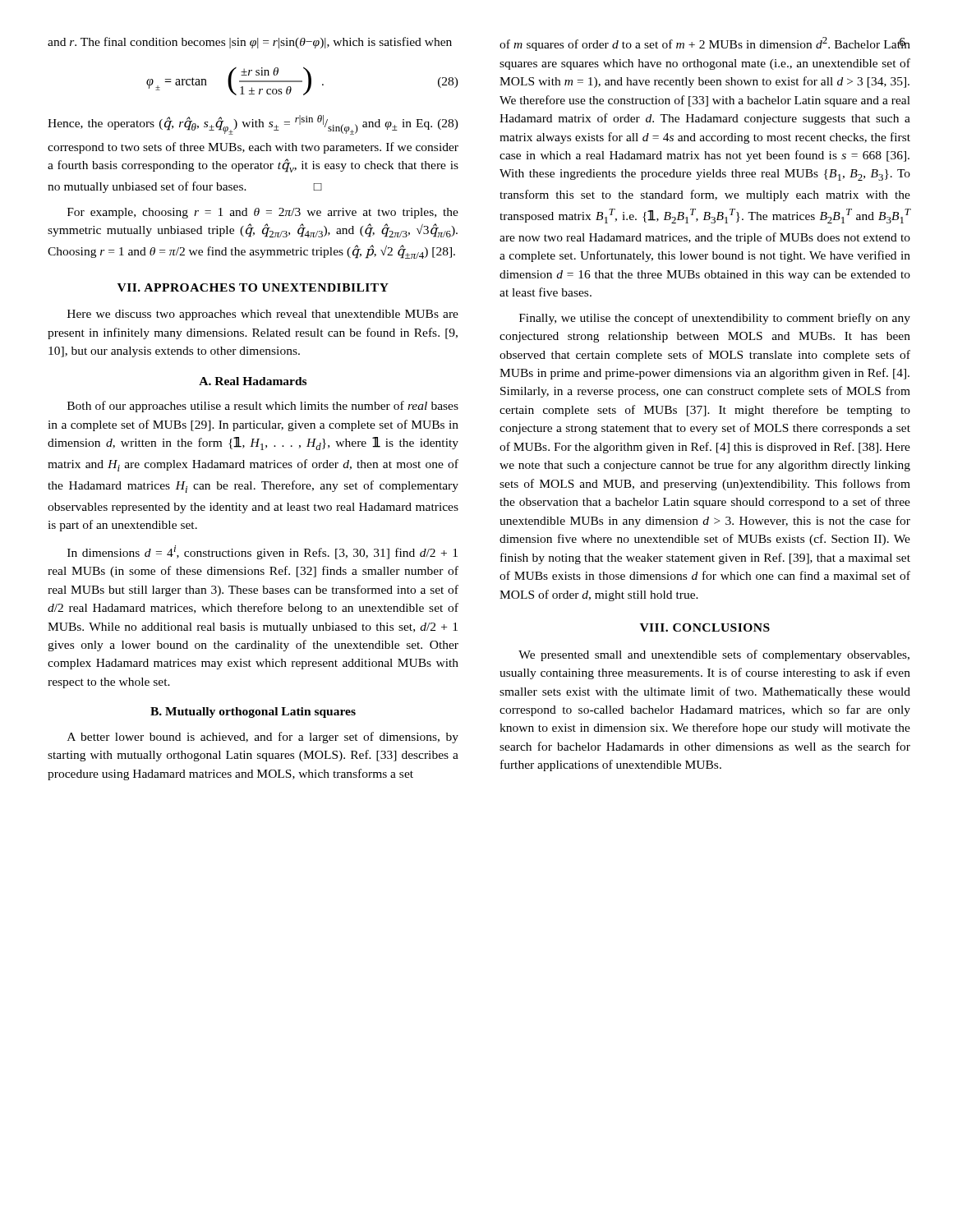Find the passage starting "A better lower"
This screenshot has height=1232, width=953.
click(253, 755)
